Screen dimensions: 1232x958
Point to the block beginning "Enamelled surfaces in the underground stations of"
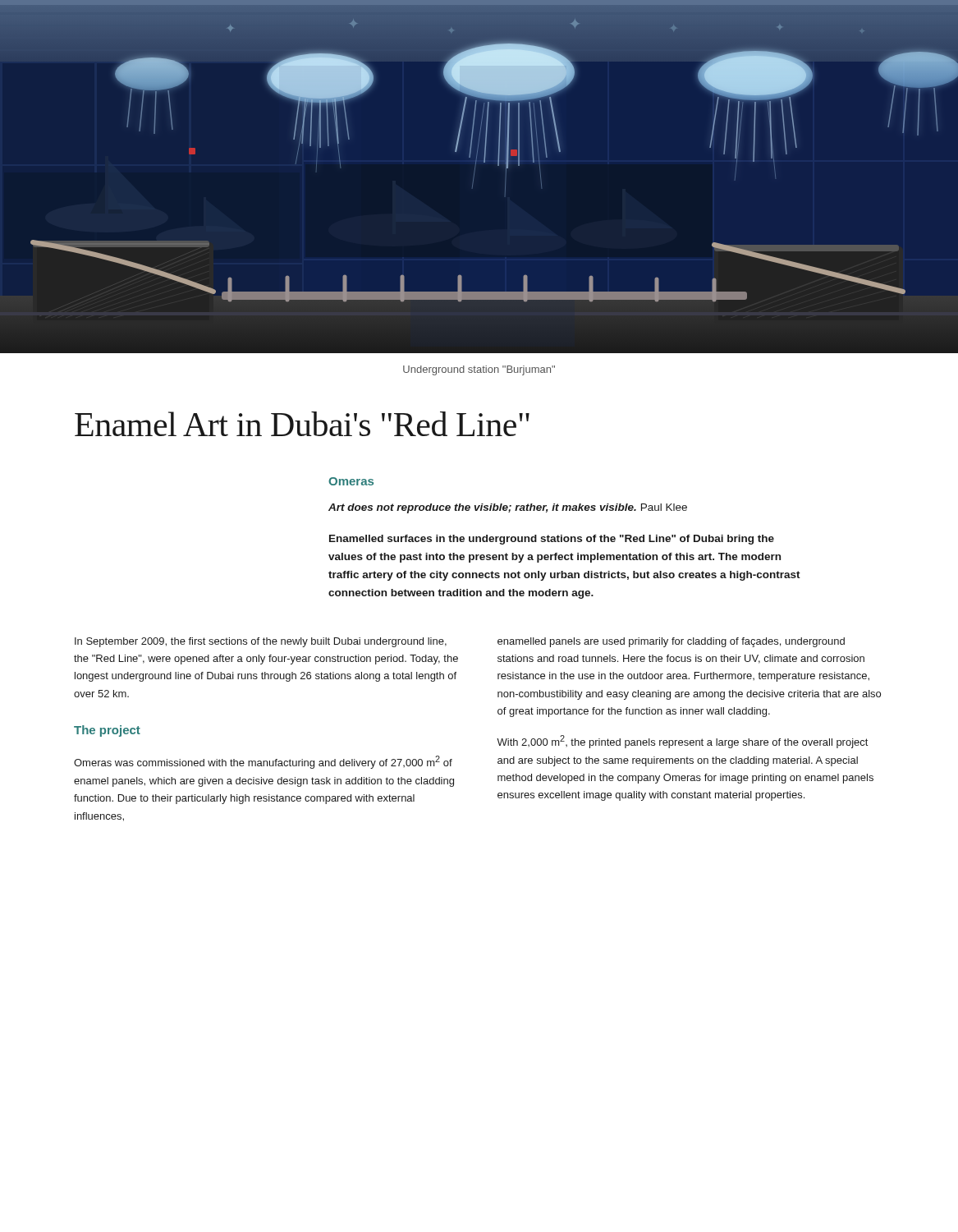564,565
